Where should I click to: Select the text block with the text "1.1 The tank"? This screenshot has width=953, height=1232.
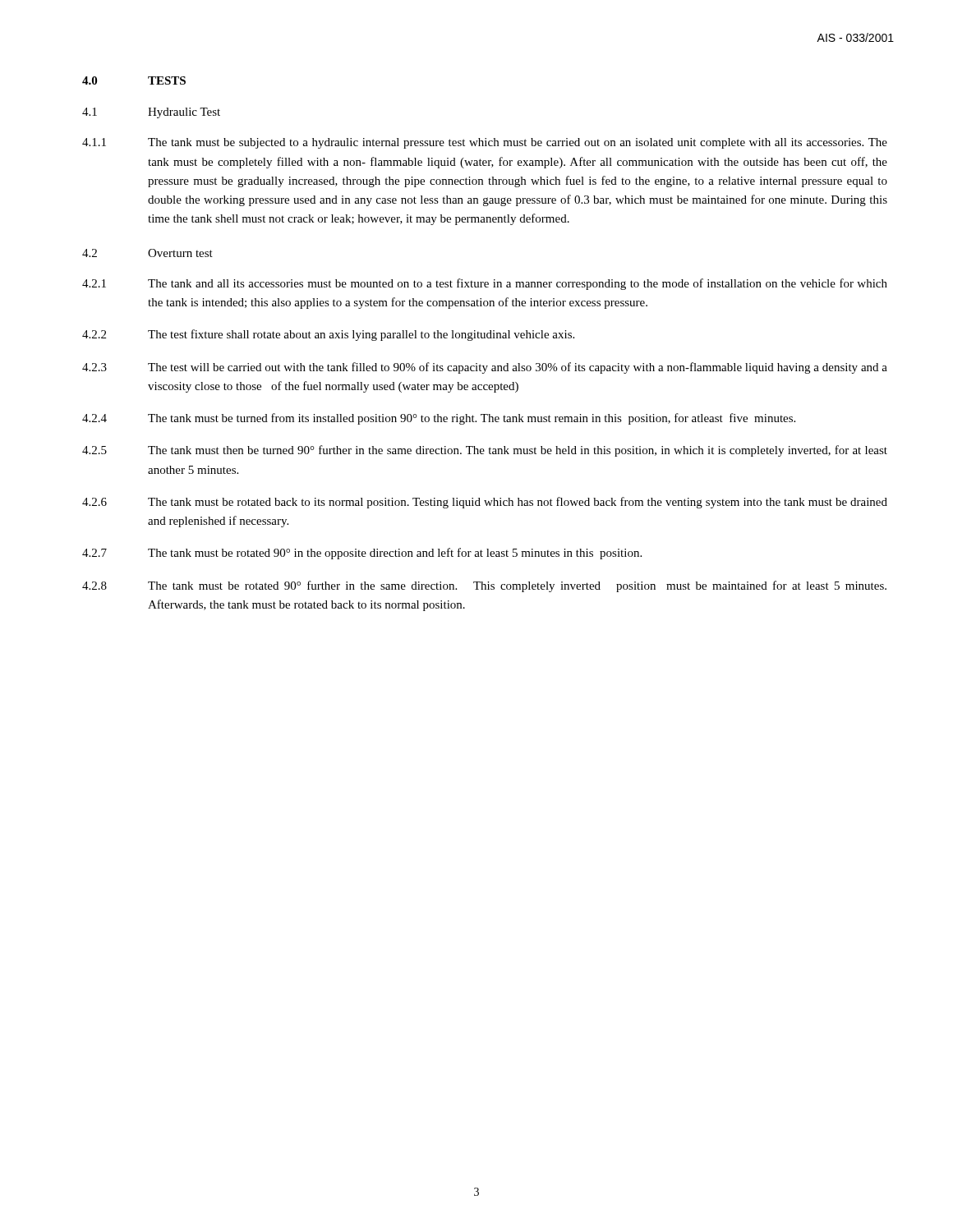(485, 181)
